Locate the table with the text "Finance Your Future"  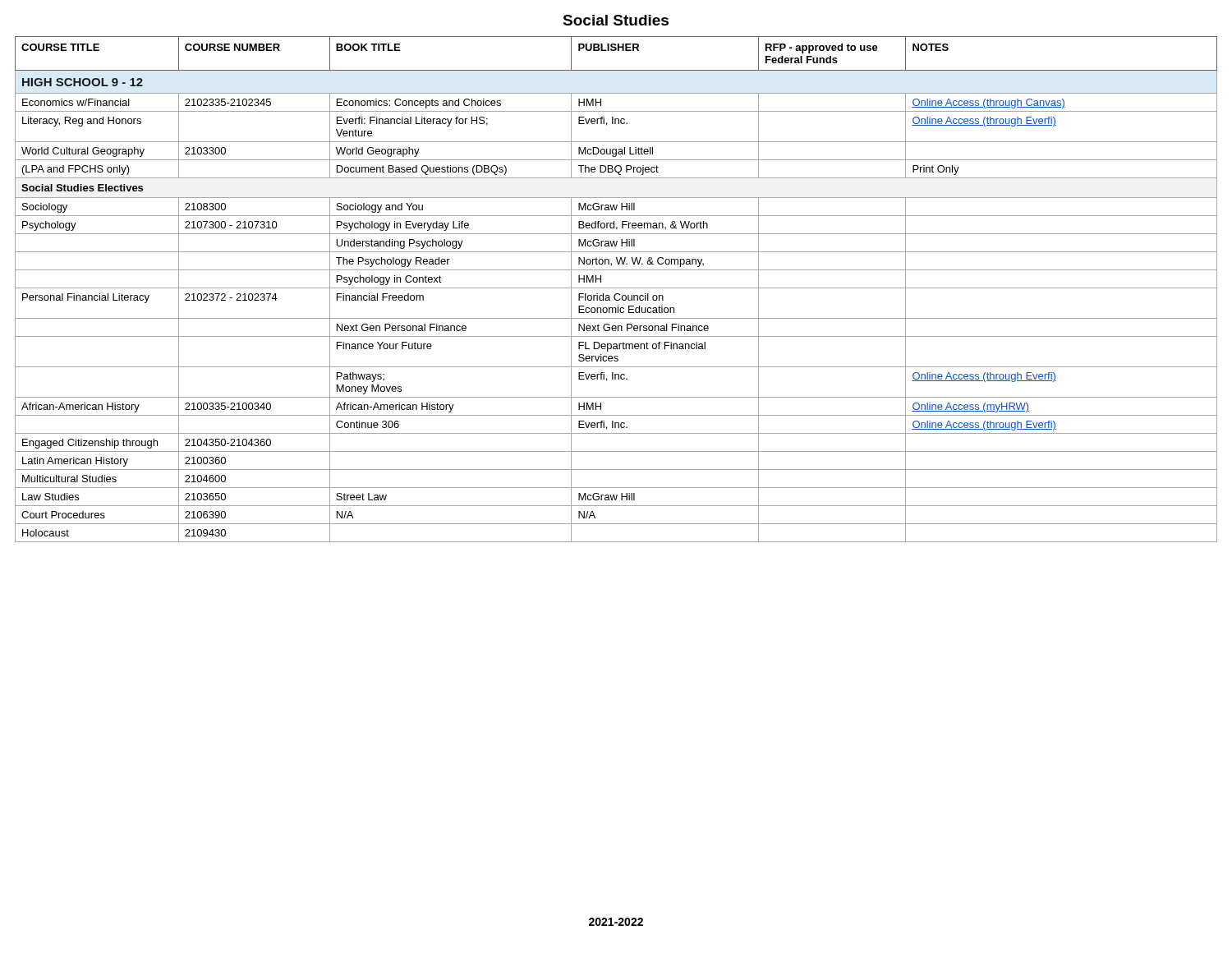click(x=616, y=289)
